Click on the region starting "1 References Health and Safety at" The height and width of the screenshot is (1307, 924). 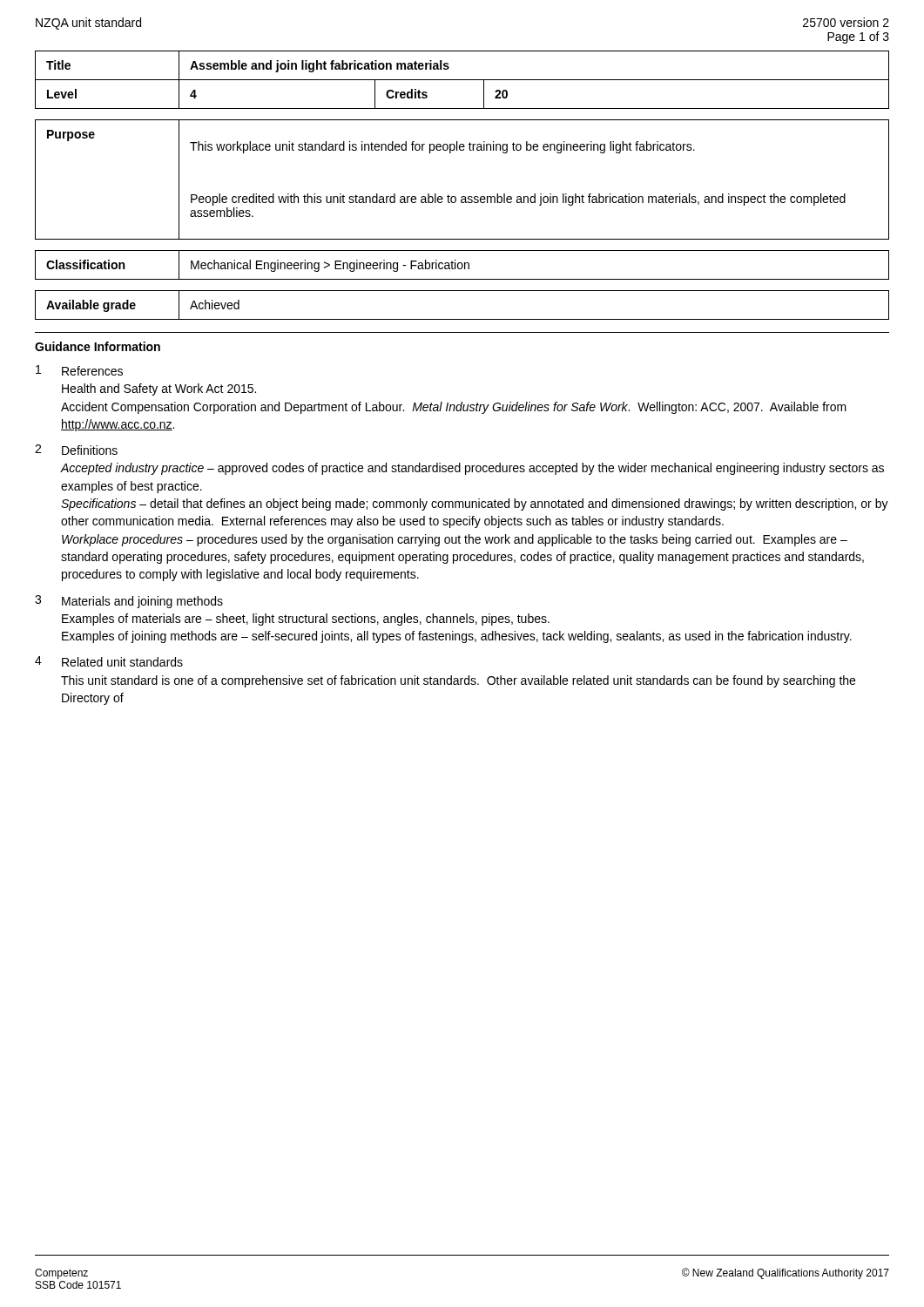(462, 398)
